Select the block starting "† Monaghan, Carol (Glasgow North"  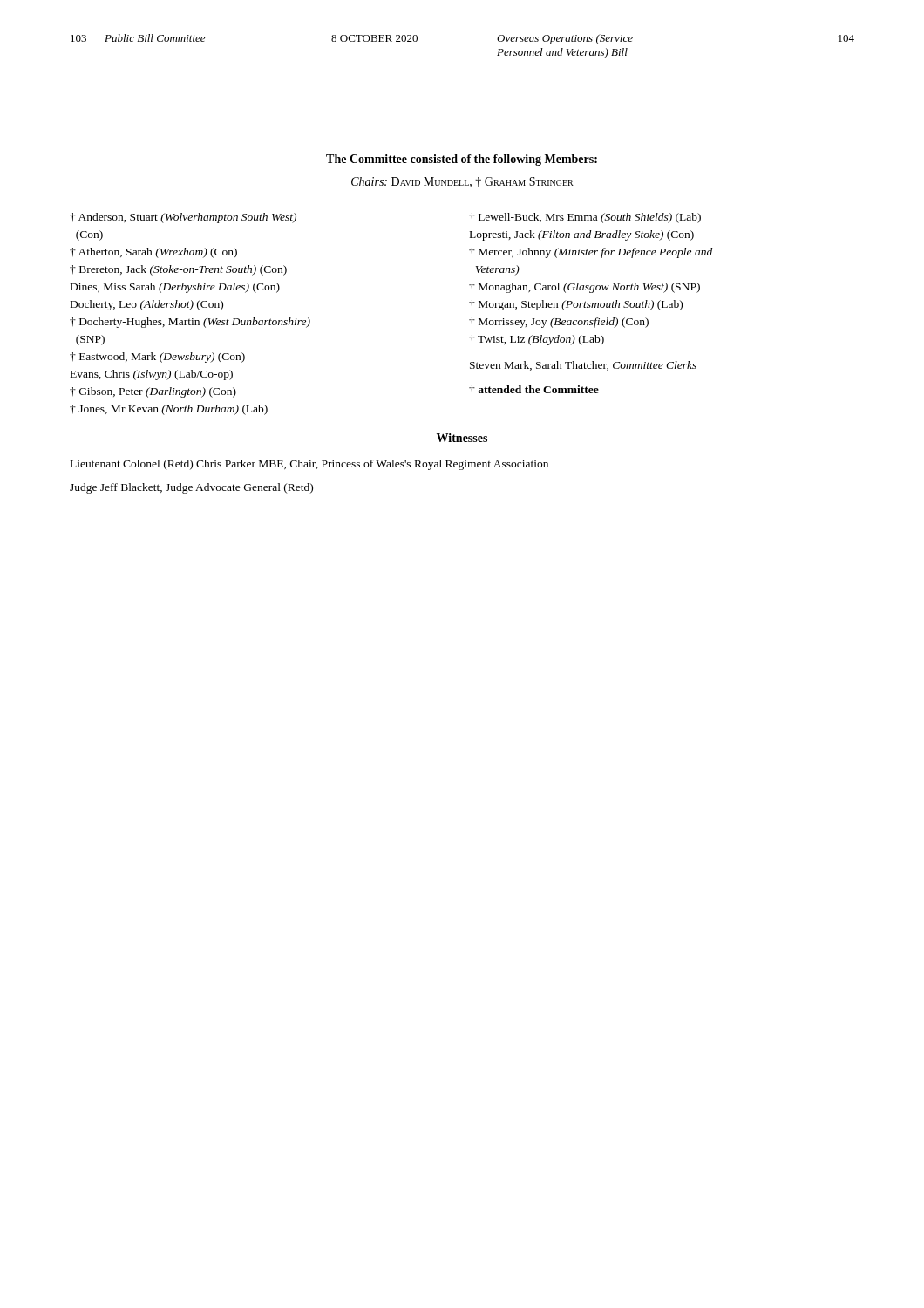point(585,286)
